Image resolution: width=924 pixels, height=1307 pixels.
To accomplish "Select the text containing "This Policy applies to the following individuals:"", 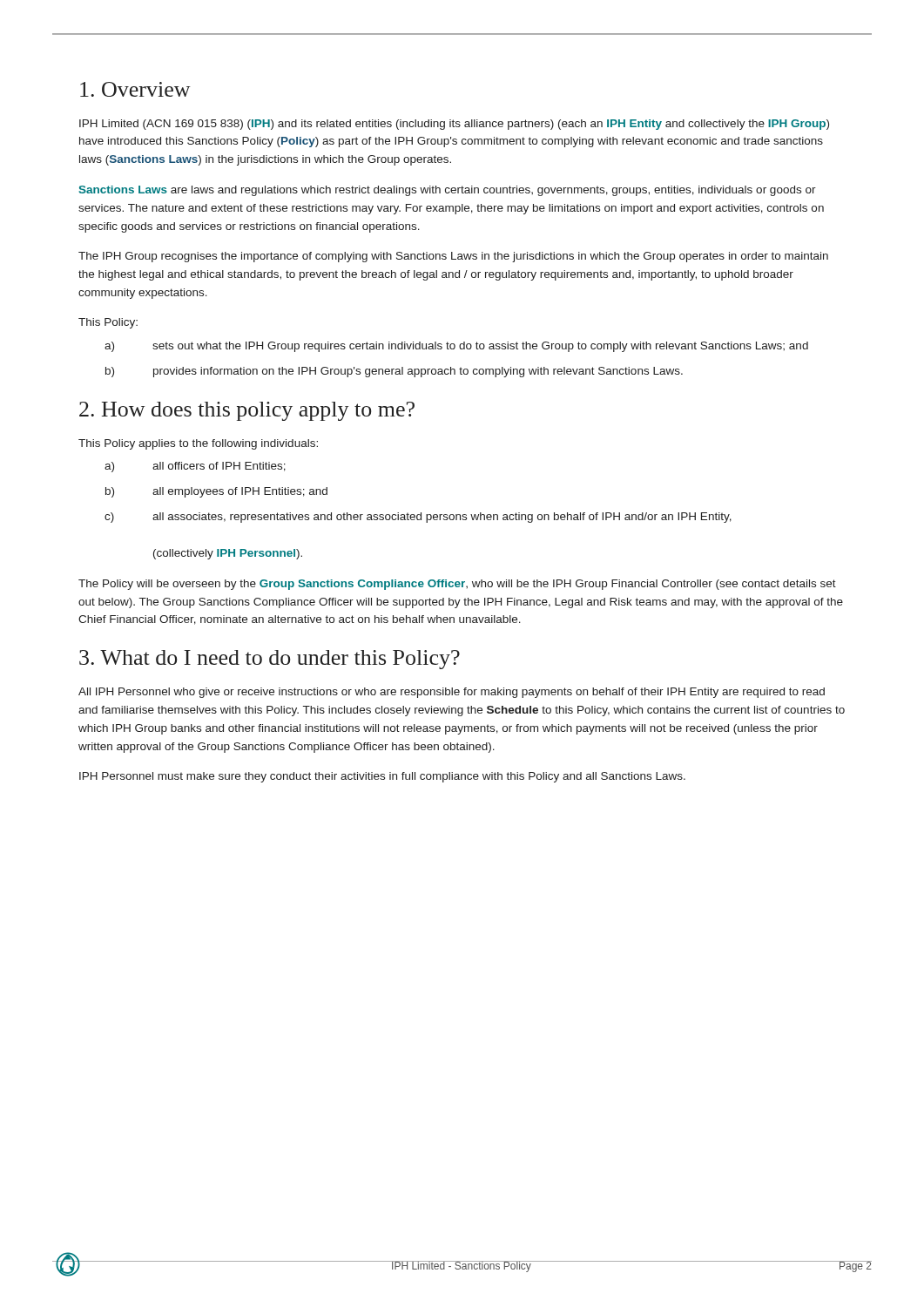I will coord(198,444).
